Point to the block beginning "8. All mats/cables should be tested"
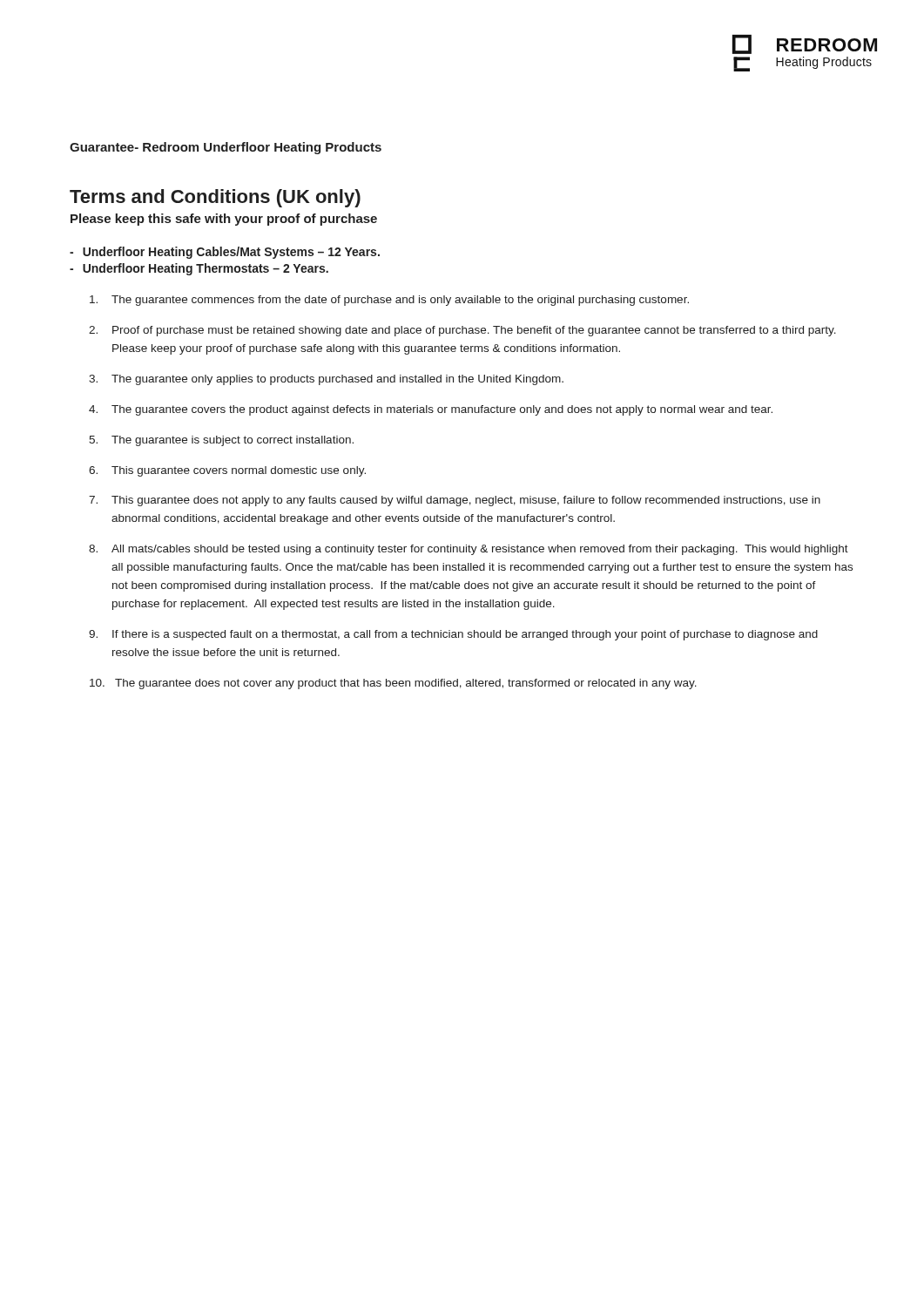The image size is (924, 1307). tap(472, 577)
